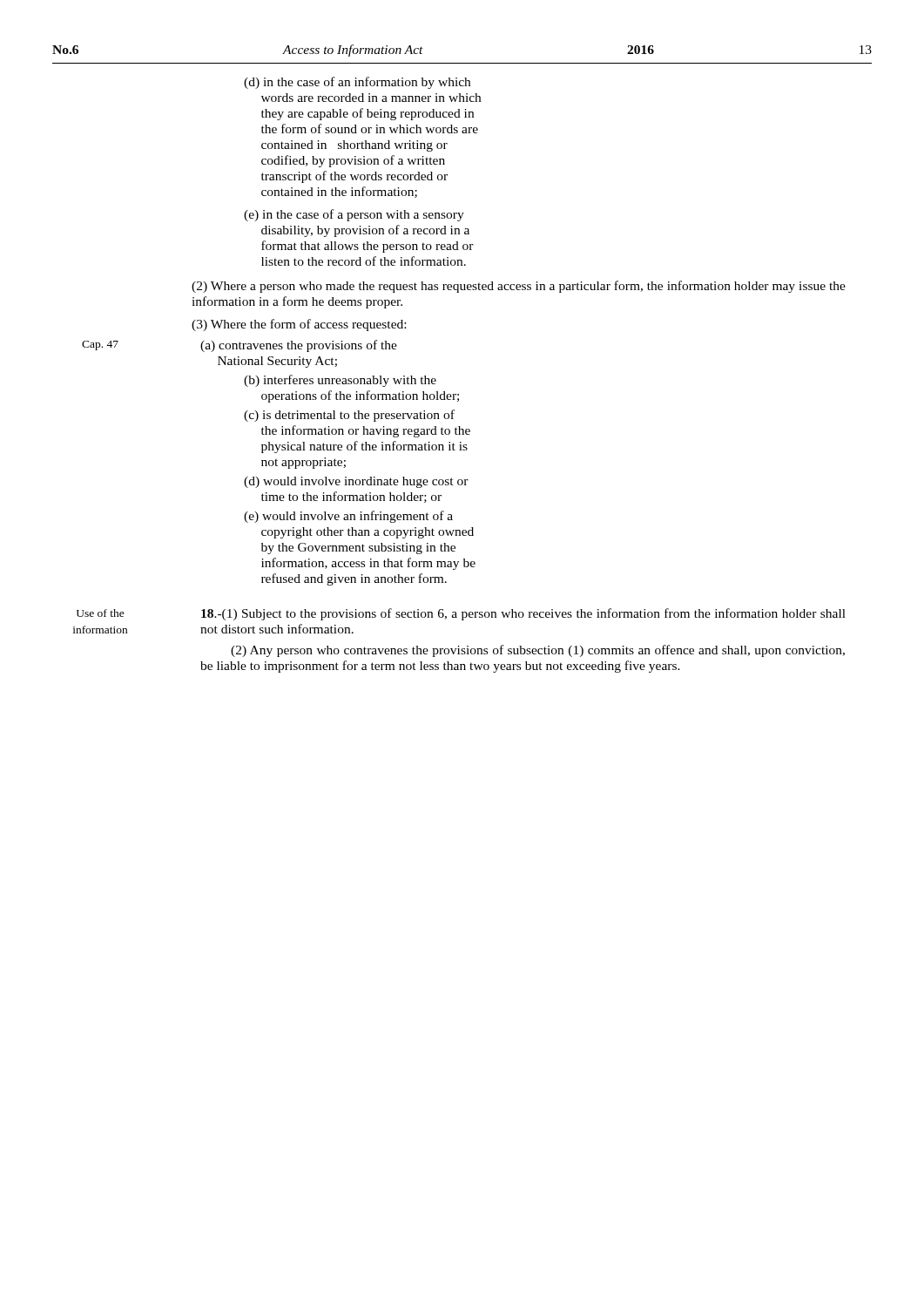Click on the text block with the text "(2) Where a"
924x1307 pixels.
point(519,293)
